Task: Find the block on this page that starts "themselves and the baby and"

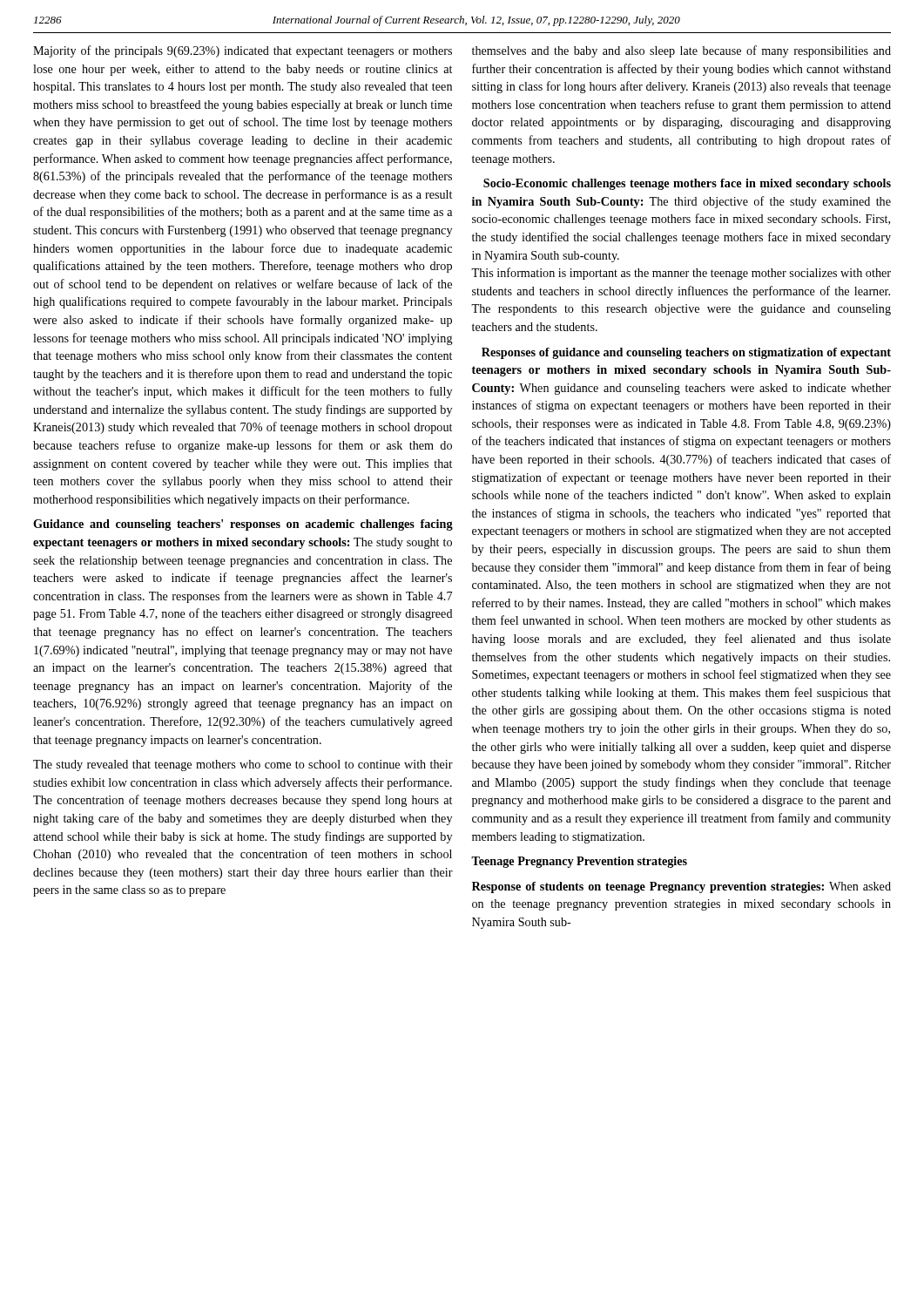Action: tap(681, 105)
